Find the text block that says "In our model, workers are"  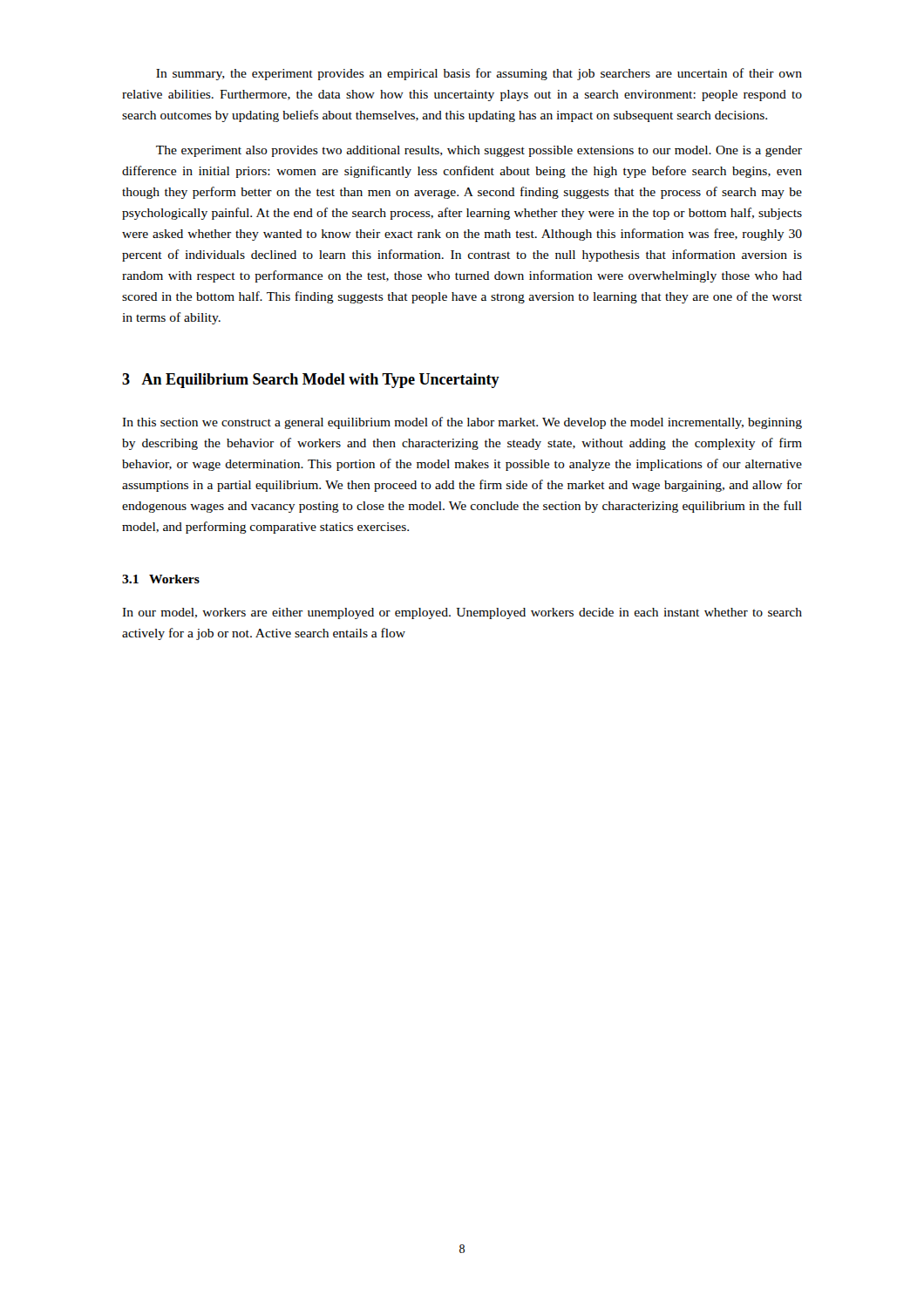pyautogui.click(x=462, y=622)
